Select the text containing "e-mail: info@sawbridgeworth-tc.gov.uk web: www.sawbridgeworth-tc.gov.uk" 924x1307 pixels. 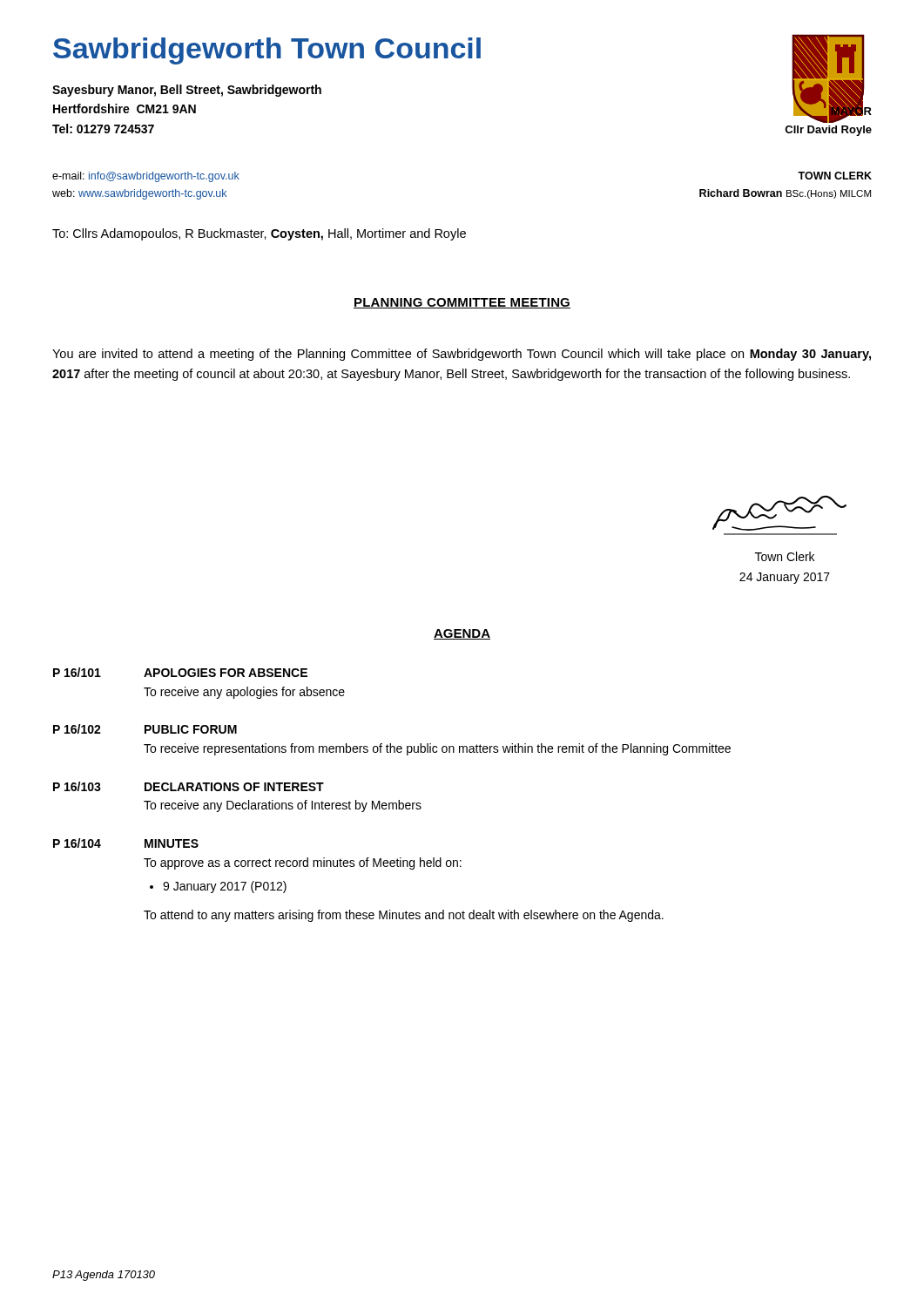(x=146, y=185)
